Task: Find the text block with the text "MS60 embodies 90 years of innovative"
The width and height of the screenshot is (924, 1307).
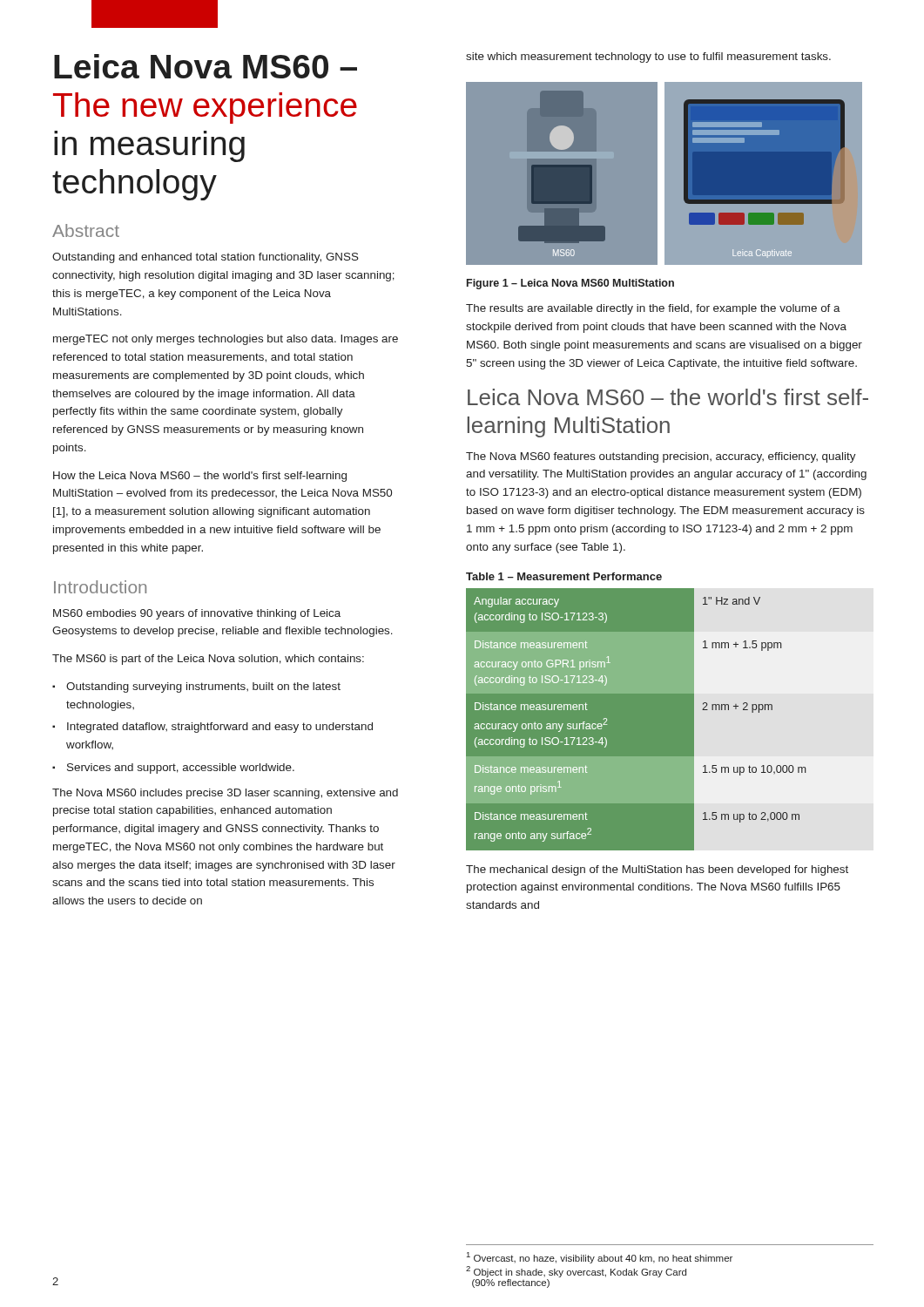Action: tap(226, 622)
